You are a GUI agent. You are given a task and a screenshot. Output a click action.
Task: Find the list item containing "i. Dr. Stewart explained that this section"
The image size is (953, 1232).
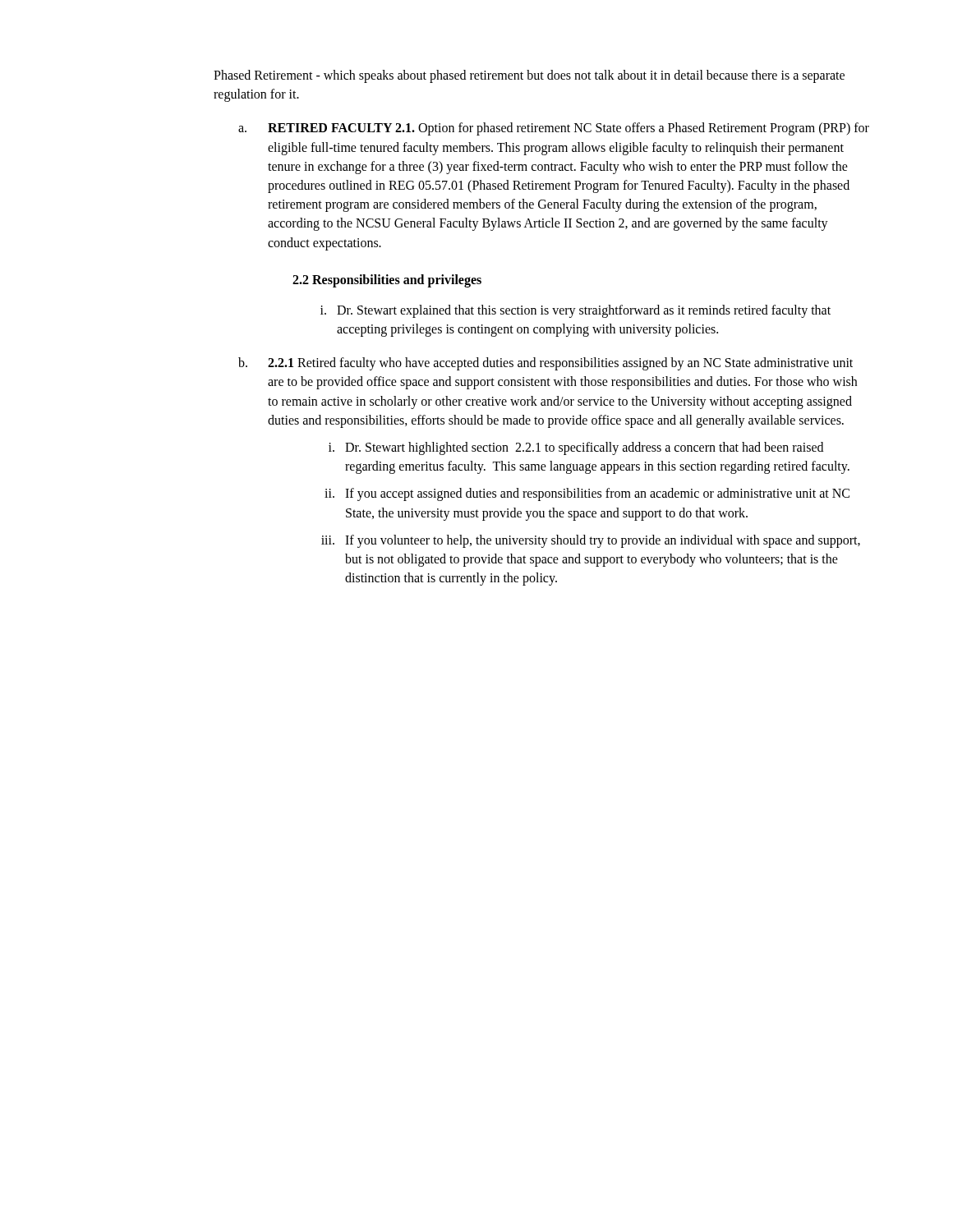(582, 320)
